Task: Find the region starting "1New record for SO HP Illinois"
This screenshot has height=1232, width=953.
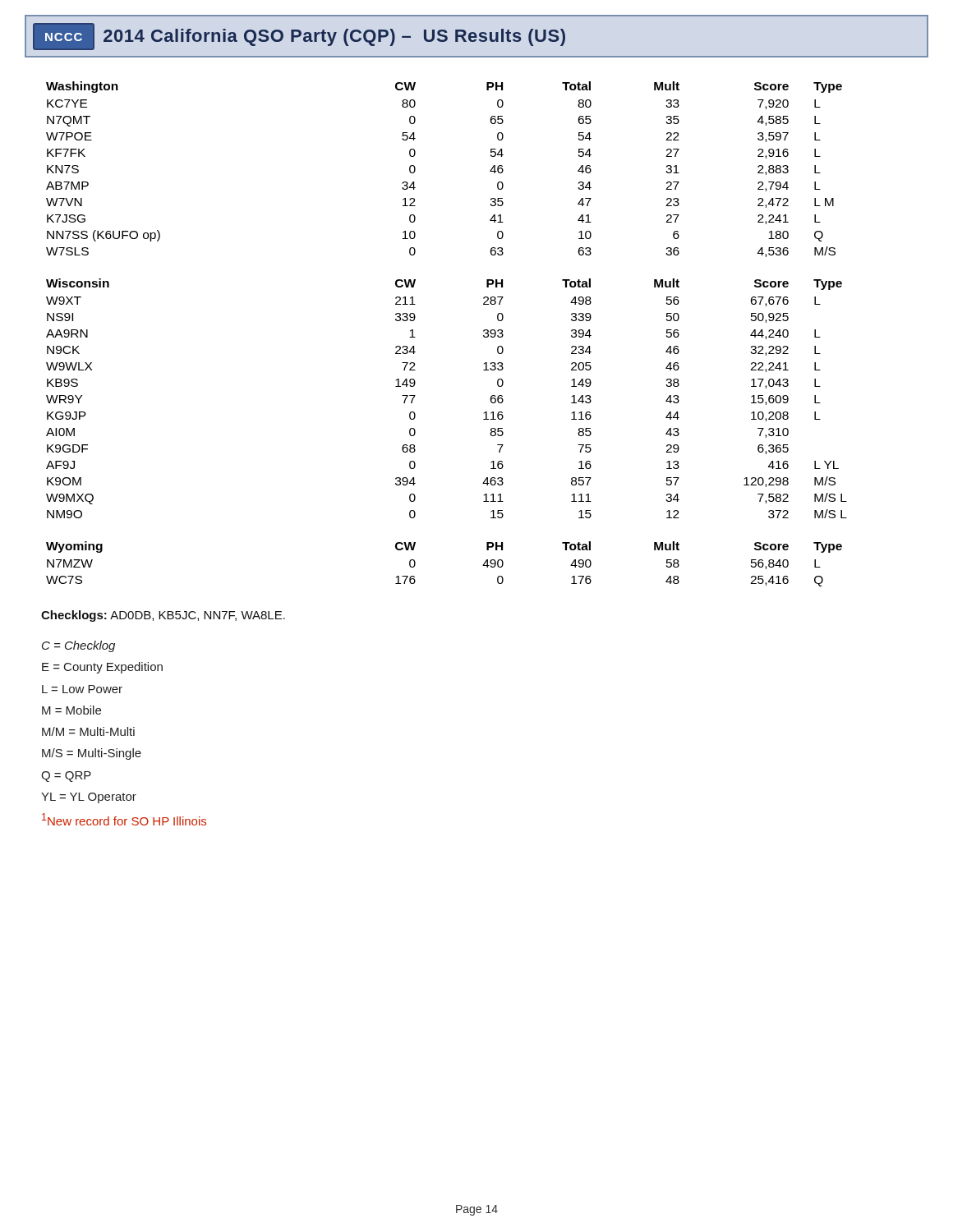Action: [x=124, y=820]
